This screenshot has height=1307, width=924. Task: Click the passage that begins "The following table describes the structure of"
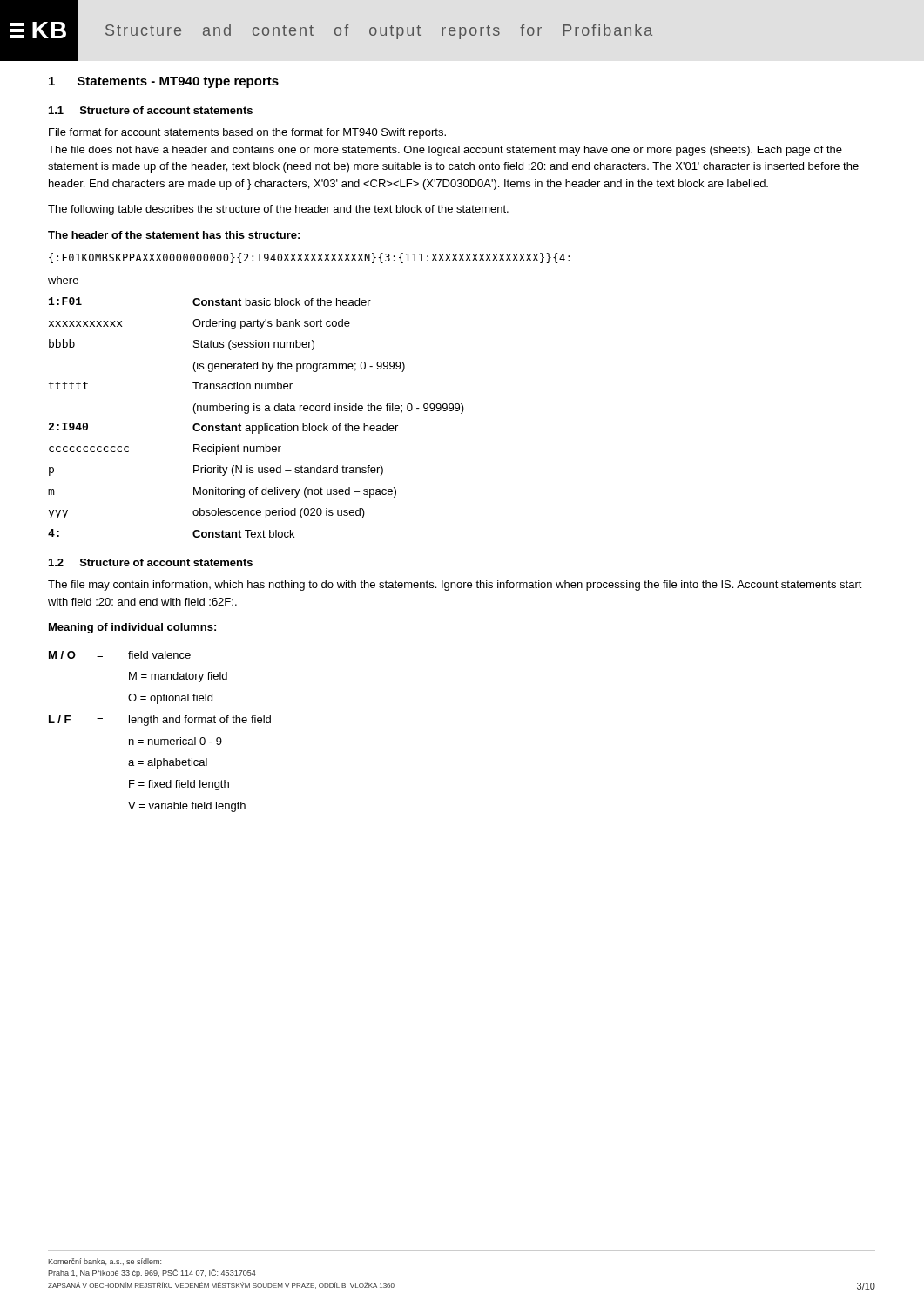pyautogui.click(x=279, y=209)
